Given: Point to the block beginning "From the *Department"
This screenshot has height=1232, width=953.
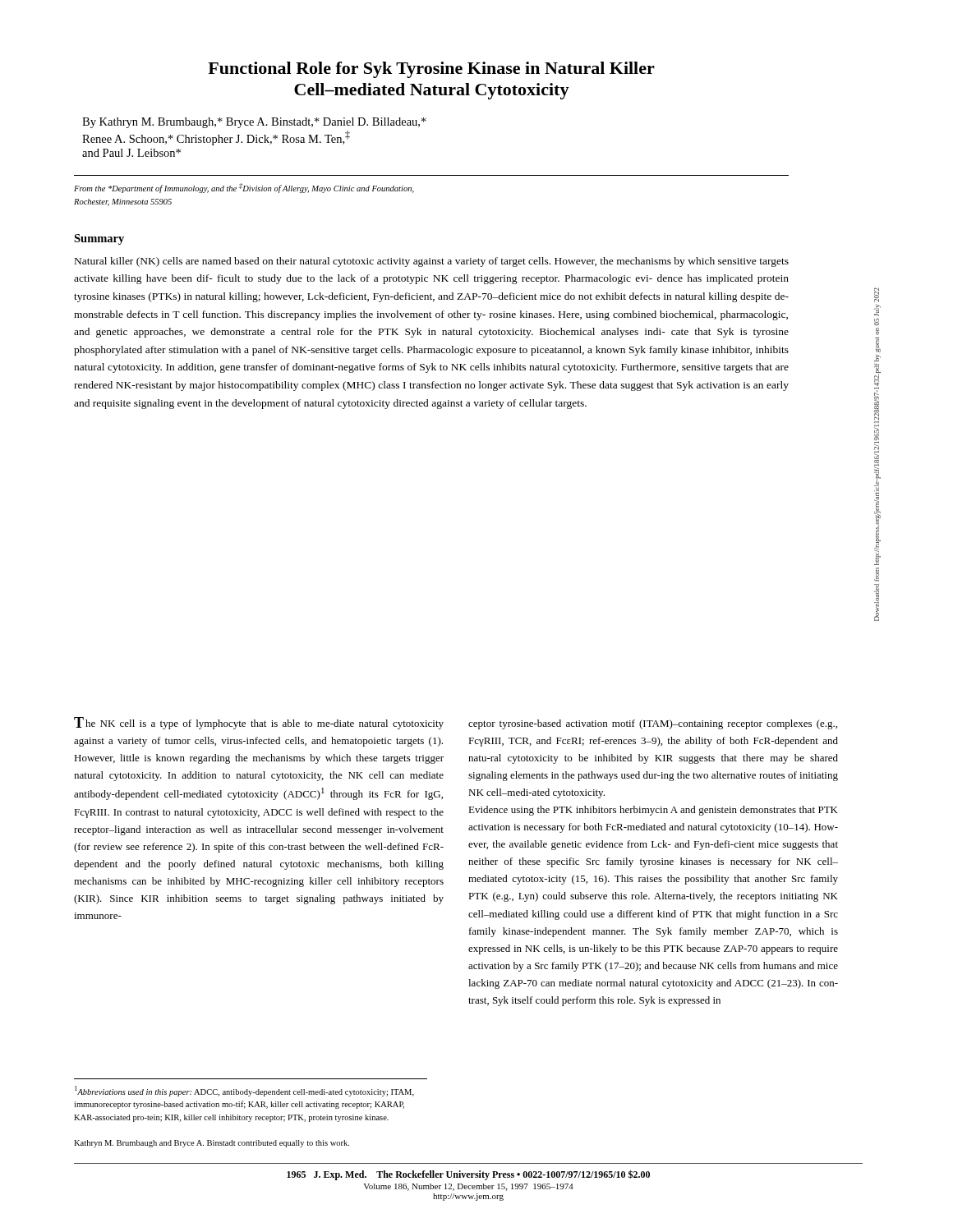Looking at the screenshot, I should point(244,194).
